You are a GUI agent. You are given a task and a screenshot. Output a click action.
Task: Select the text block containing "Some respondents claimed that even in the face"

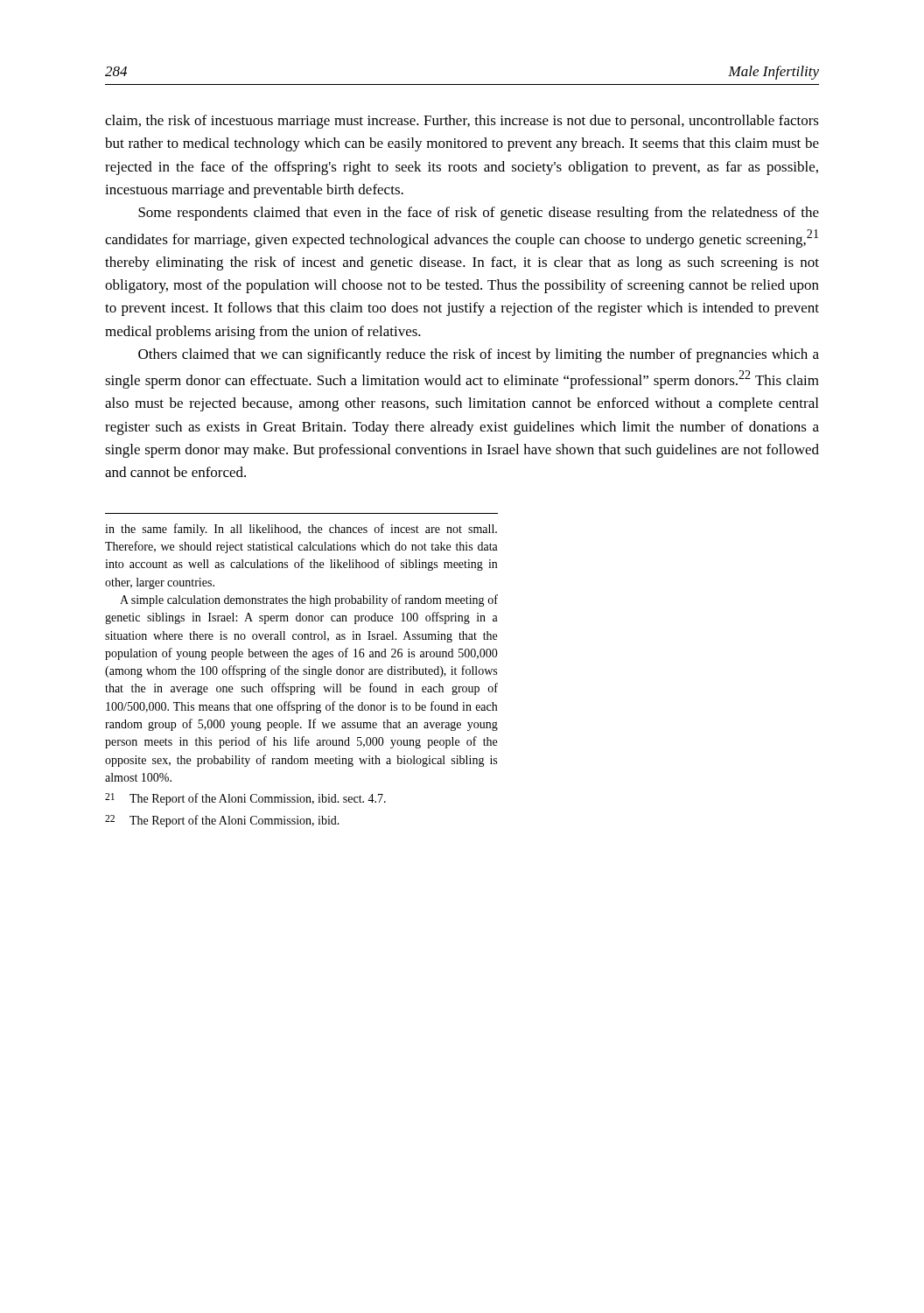[x=462, y=272]
